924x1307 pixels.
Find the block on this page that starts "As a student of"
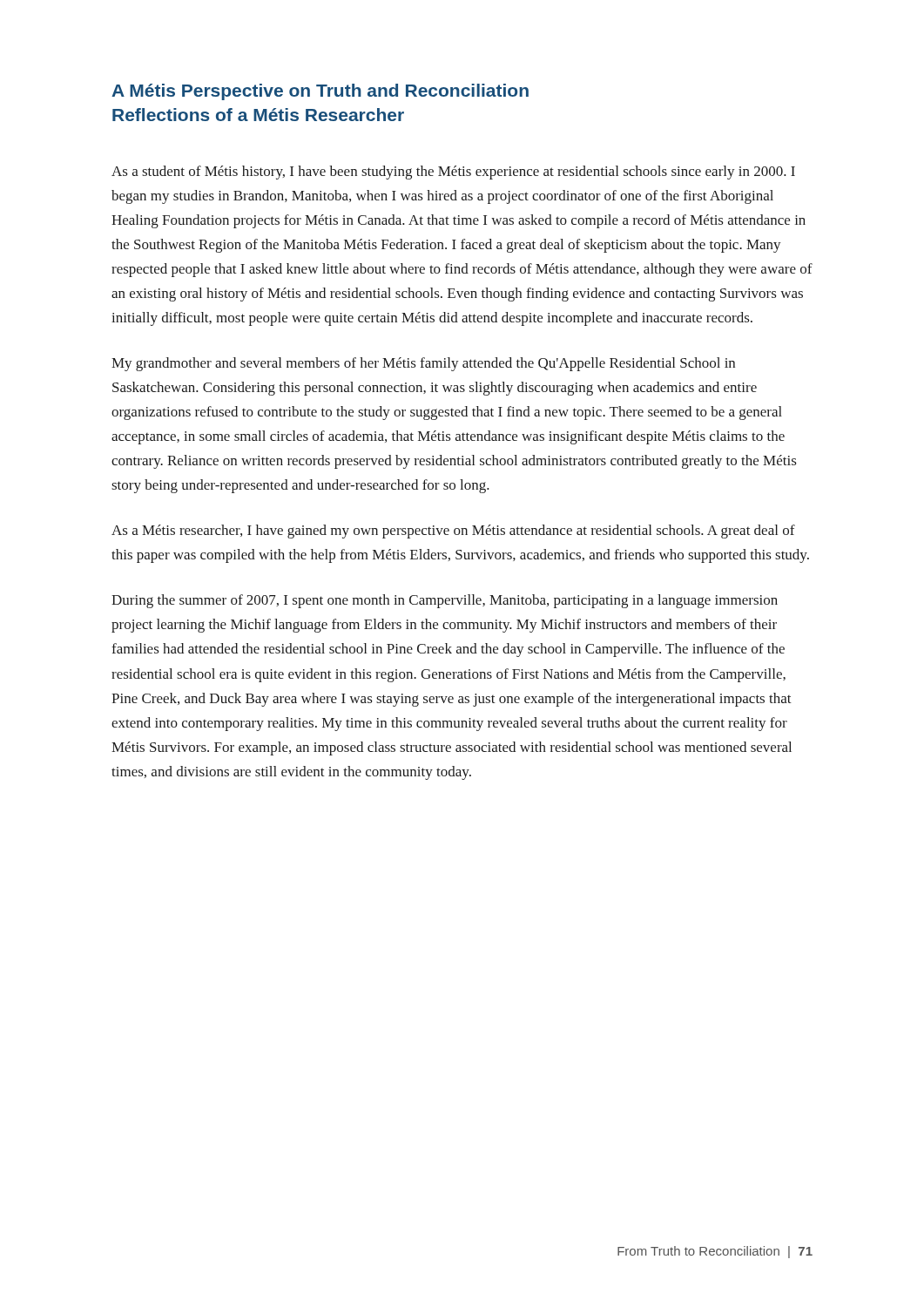(462, 244)
